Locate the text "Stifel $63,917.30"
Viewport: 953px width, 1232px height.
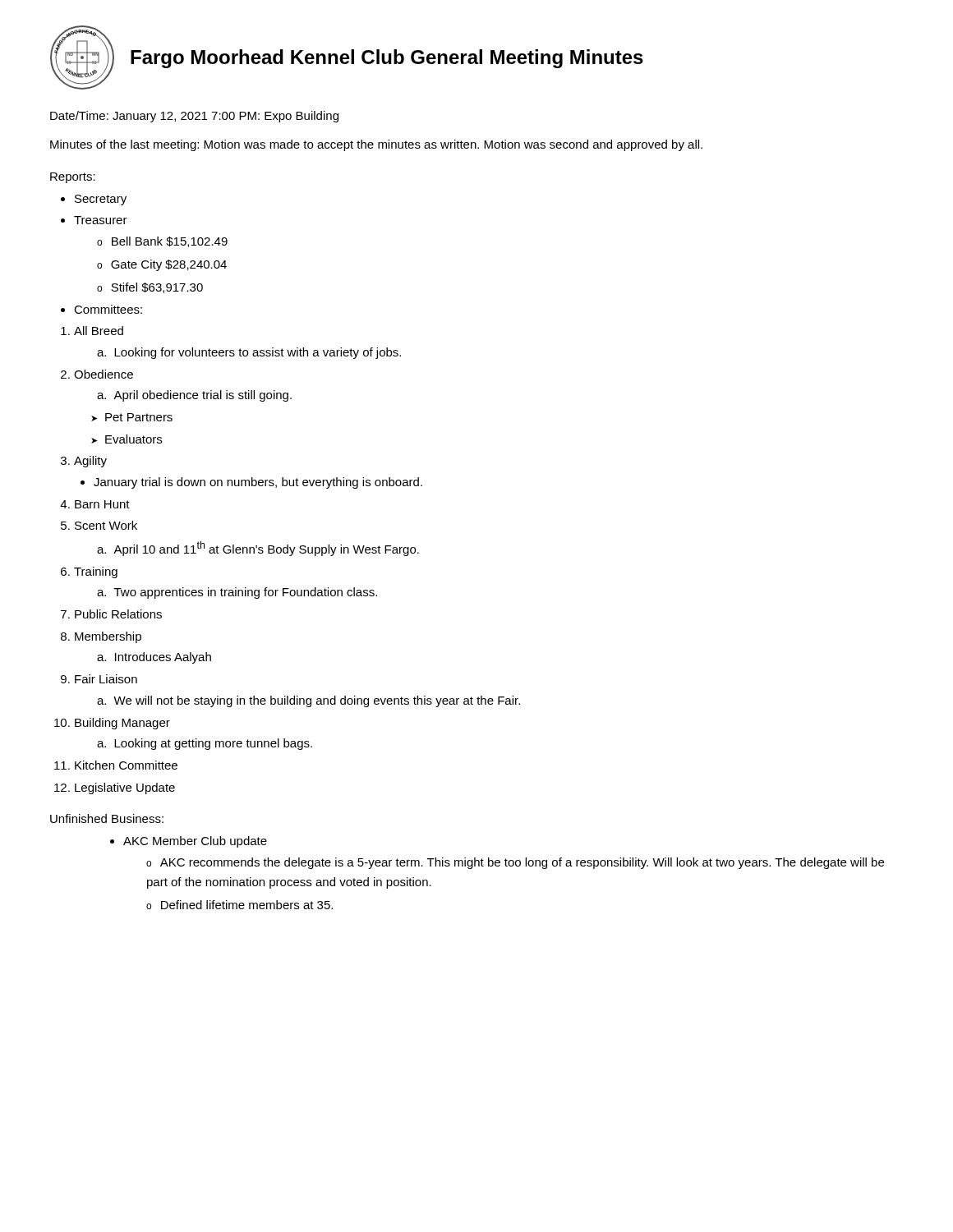click(157, 287)
